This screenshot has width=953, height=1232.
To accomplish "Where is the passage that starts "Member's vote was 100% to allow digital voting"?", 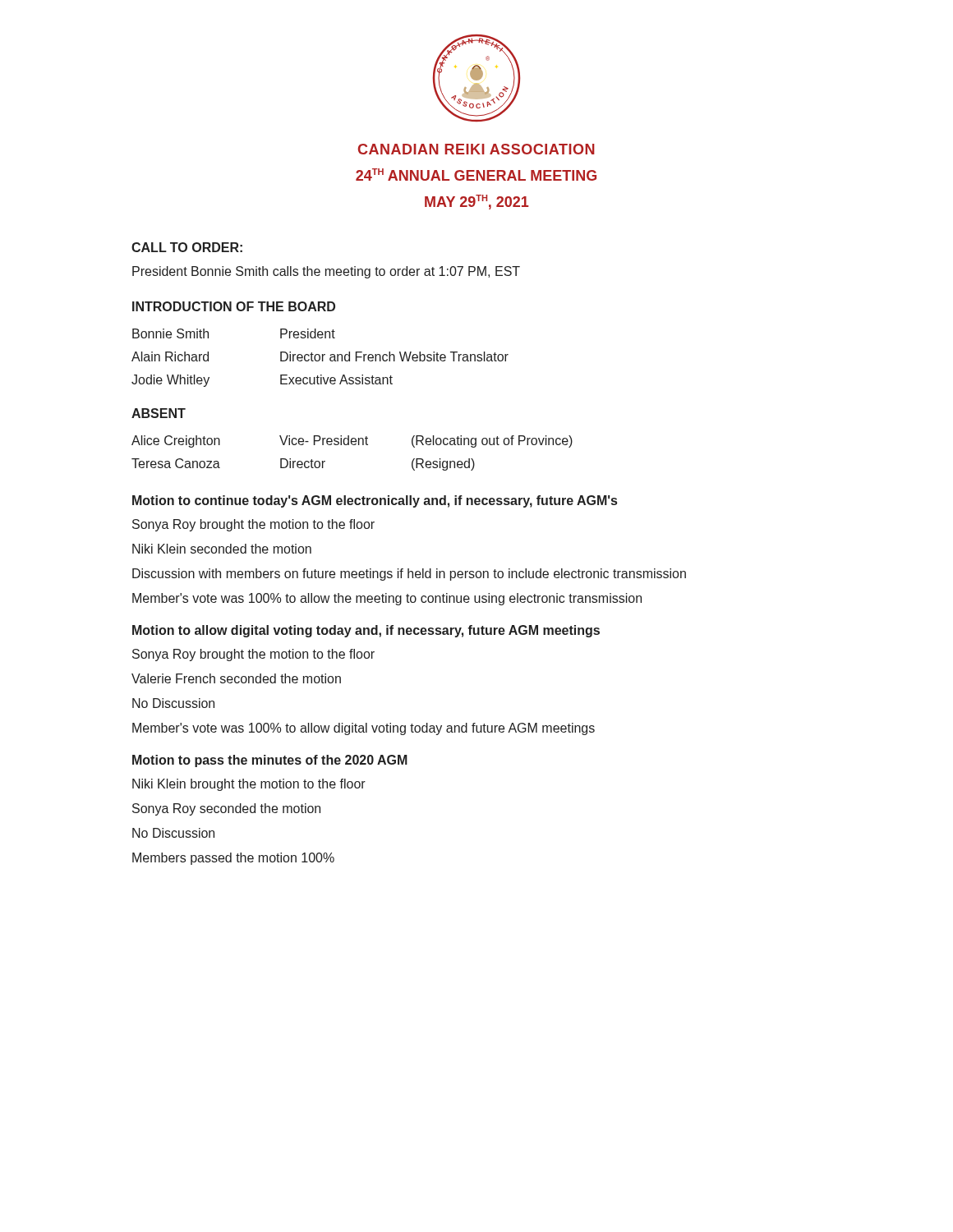I will tap(363, 728).
